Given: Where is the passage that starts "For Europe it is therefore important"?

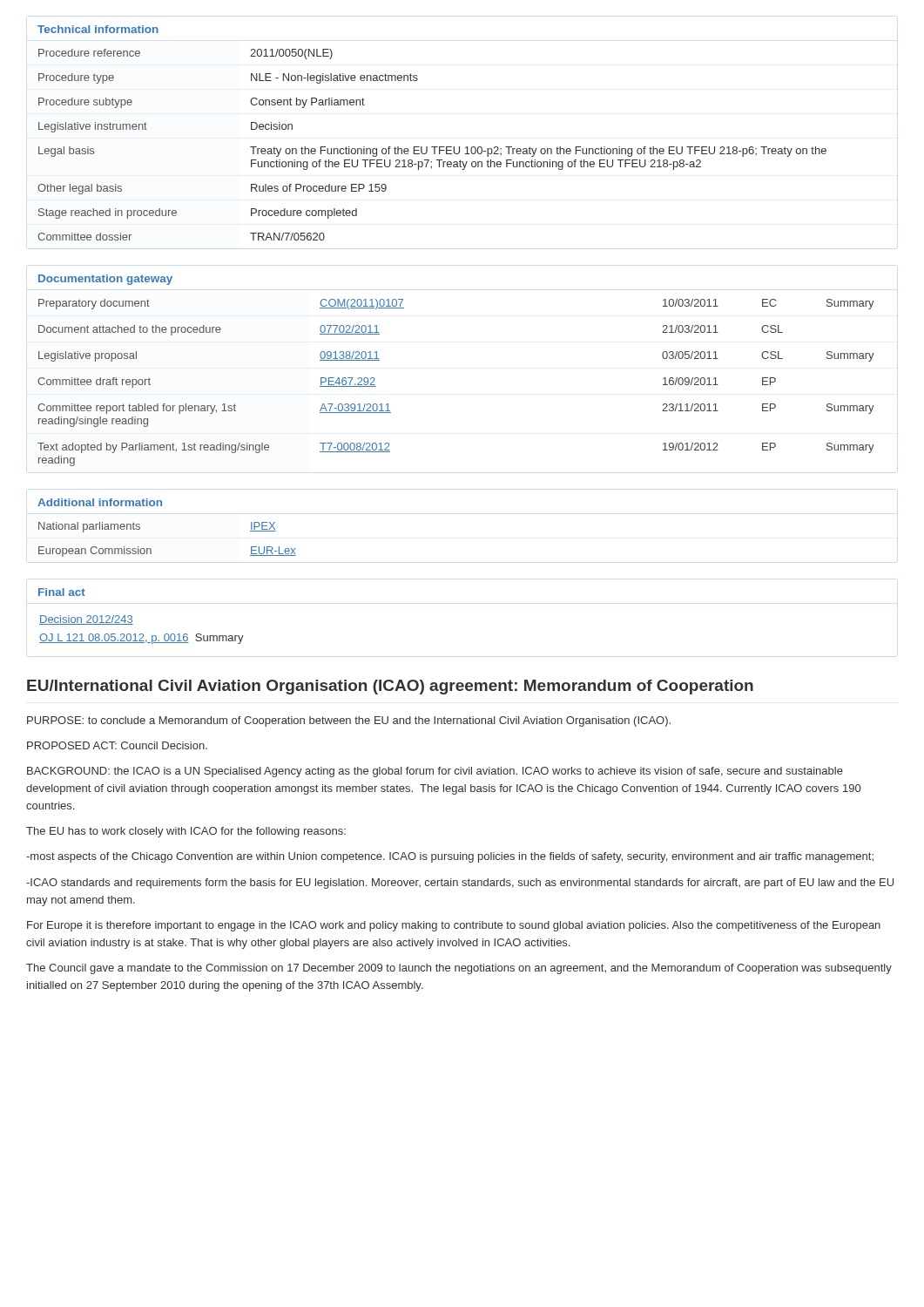Looking at the screenshot, I should click(453, 934).
